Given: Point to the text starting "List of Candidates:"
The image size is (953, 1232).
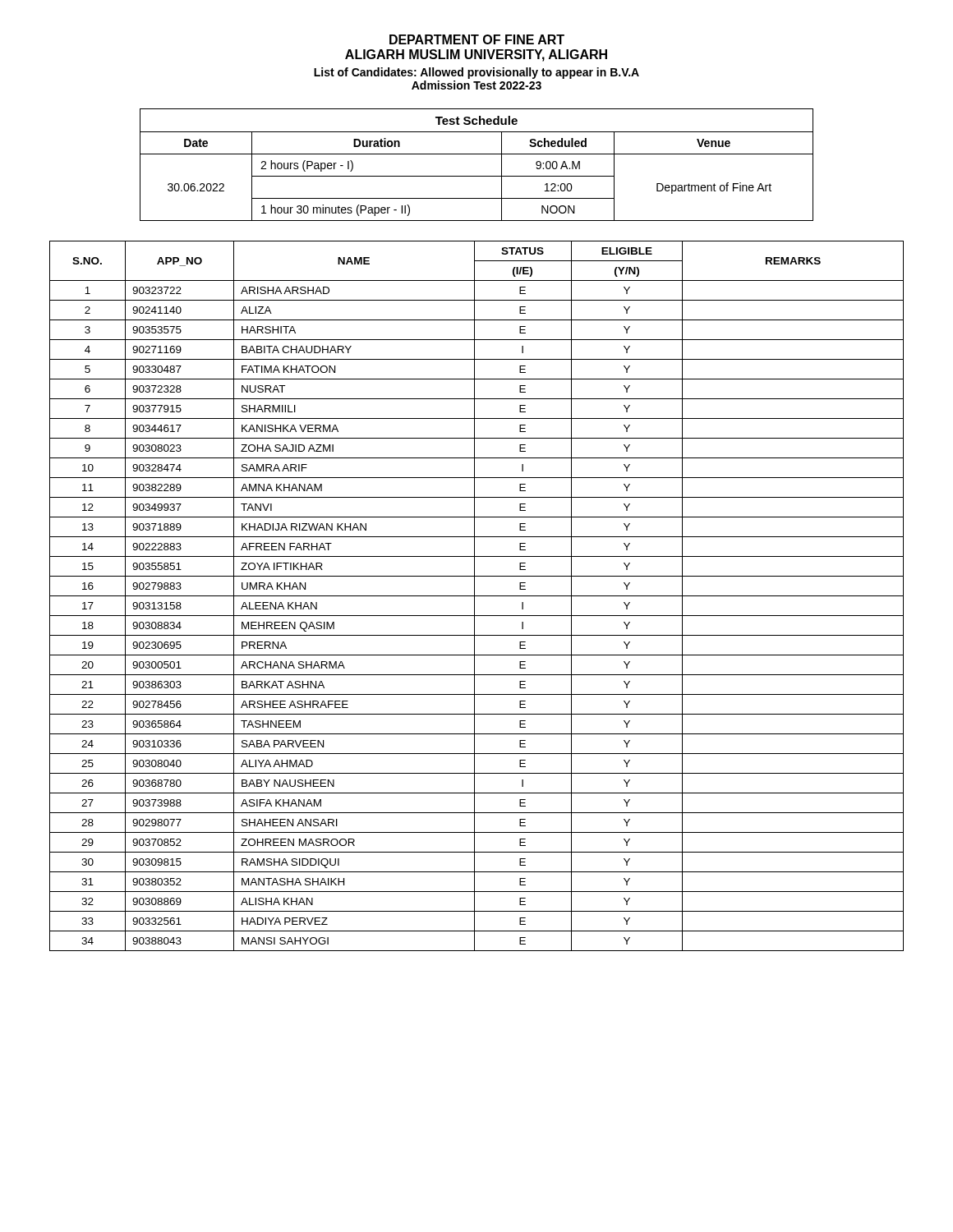Looking at the screenshot, I should click(476, 79).
